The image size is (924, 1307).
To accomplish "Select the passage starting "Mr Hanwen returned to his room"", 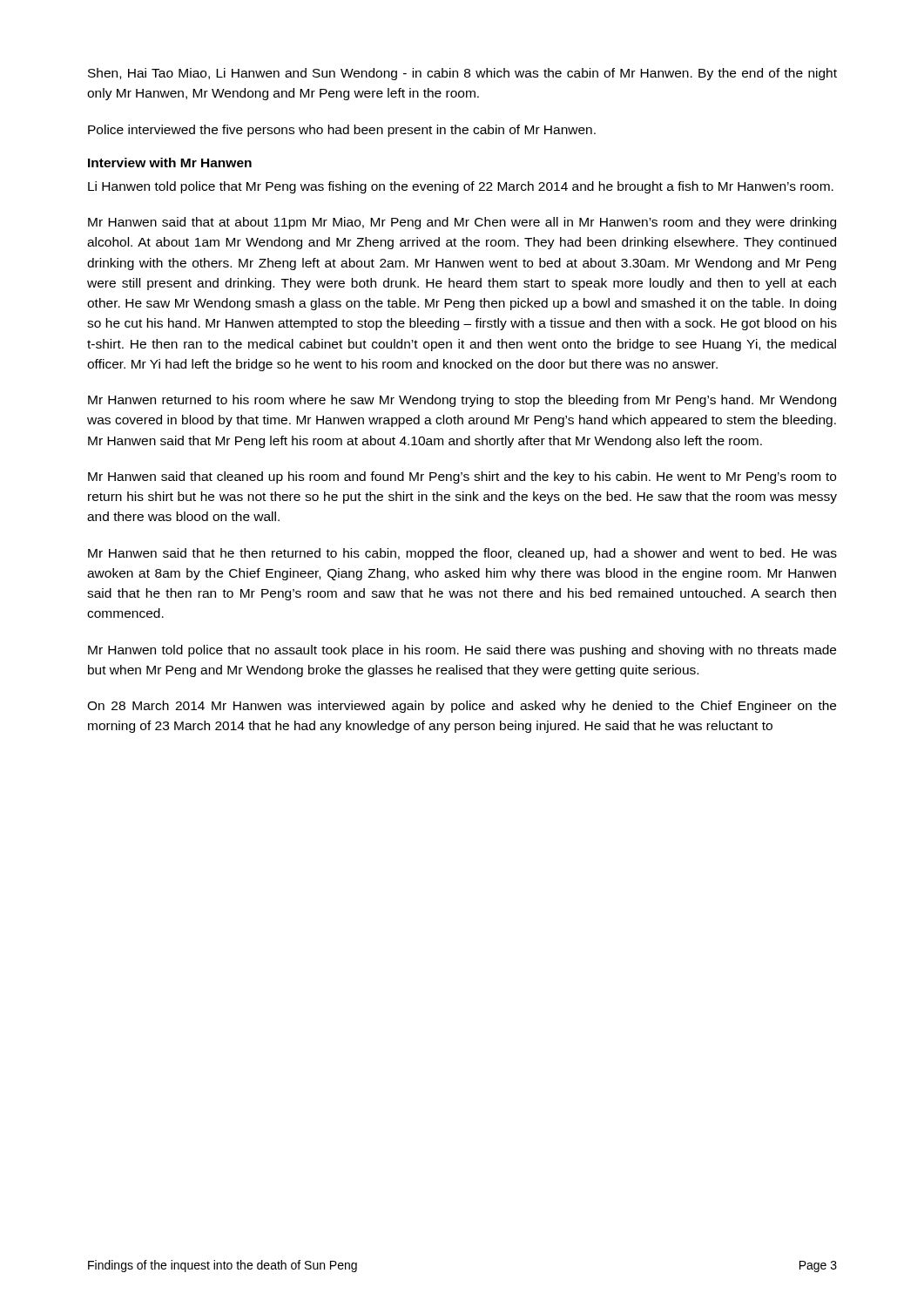I will (462, 420).
